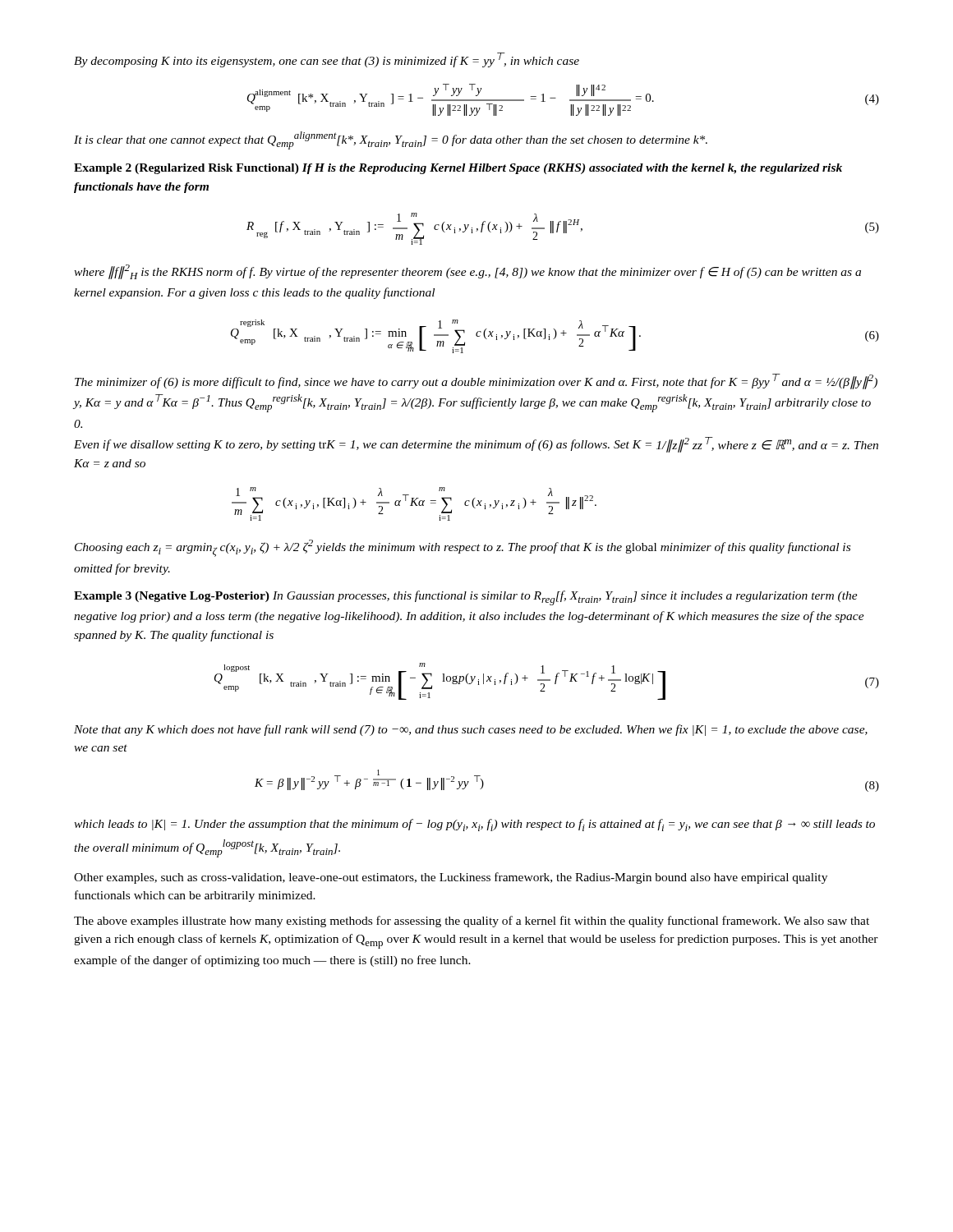Locate the block of text that opens with "which leads to |K| = 1. Under"
The width and height of the screenshot is (953, 1232).
(x=475, y=837)
